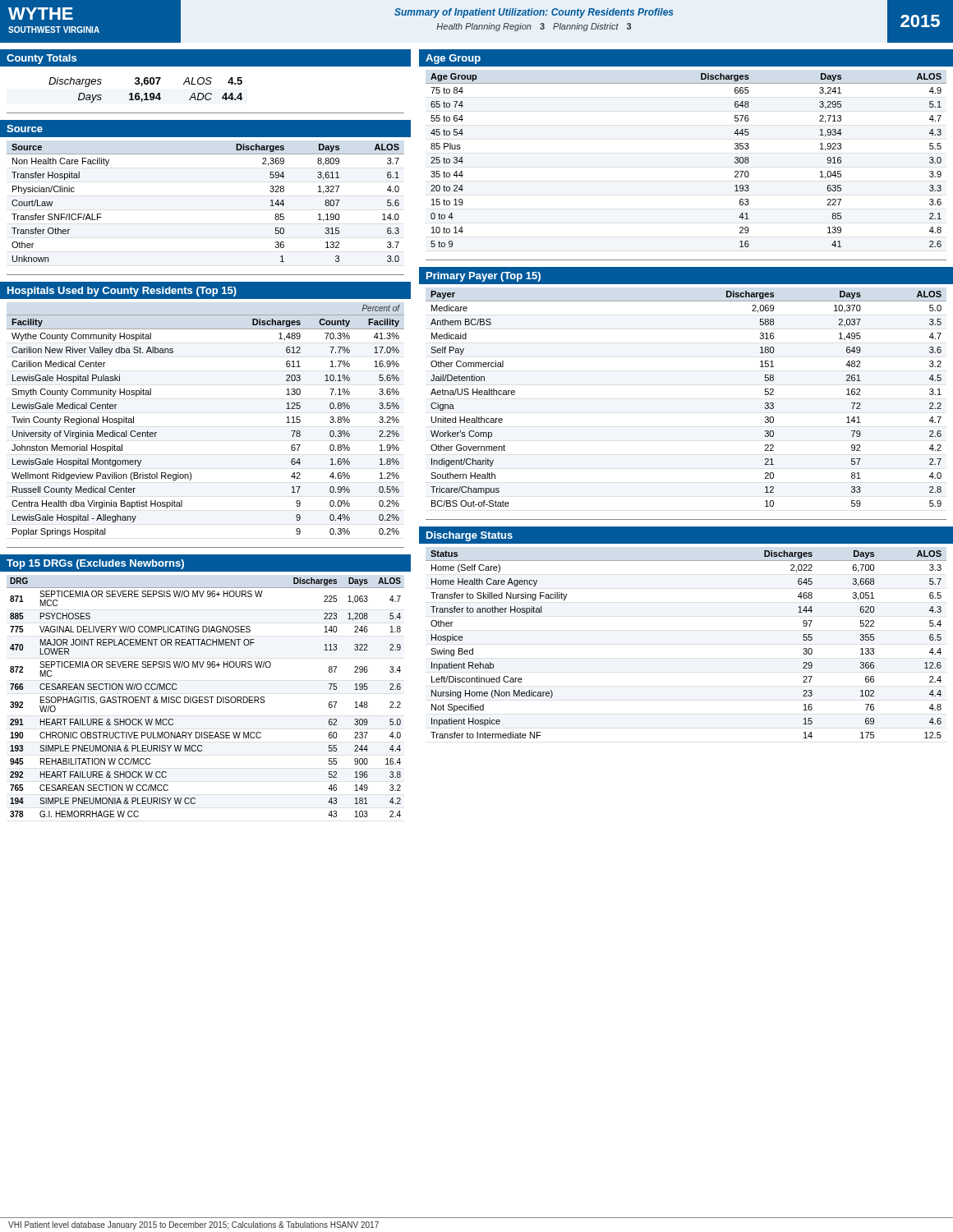Click on the table containing "3,607"
The image size is (953, 1232).
[205, 92]
